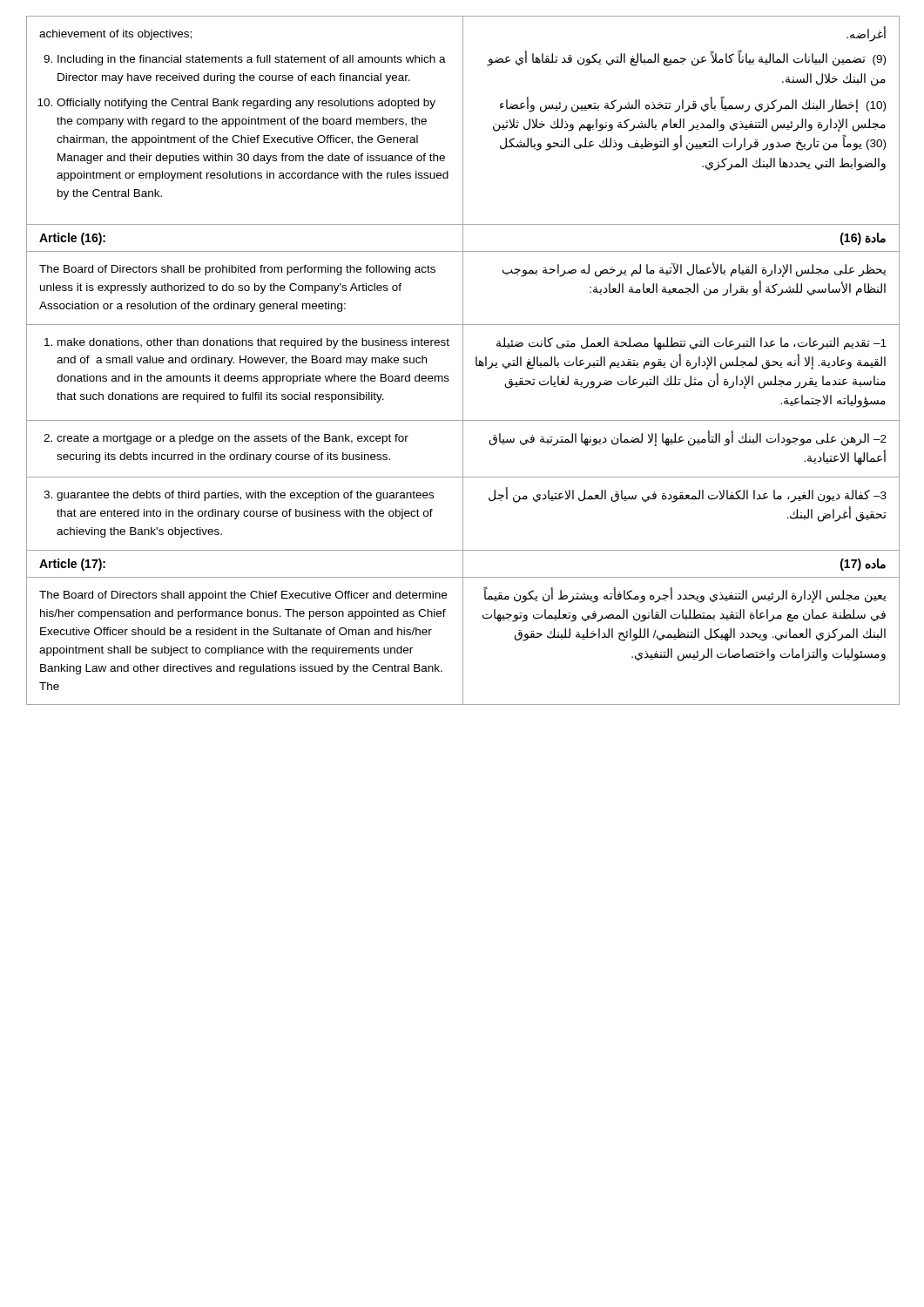Viewport: 924px width, 1307px height.
Task: Locate the list item that reads "3– كفالة ديون الغير، ما عدا الكفالات"
Action: click(x=687, y=505)
